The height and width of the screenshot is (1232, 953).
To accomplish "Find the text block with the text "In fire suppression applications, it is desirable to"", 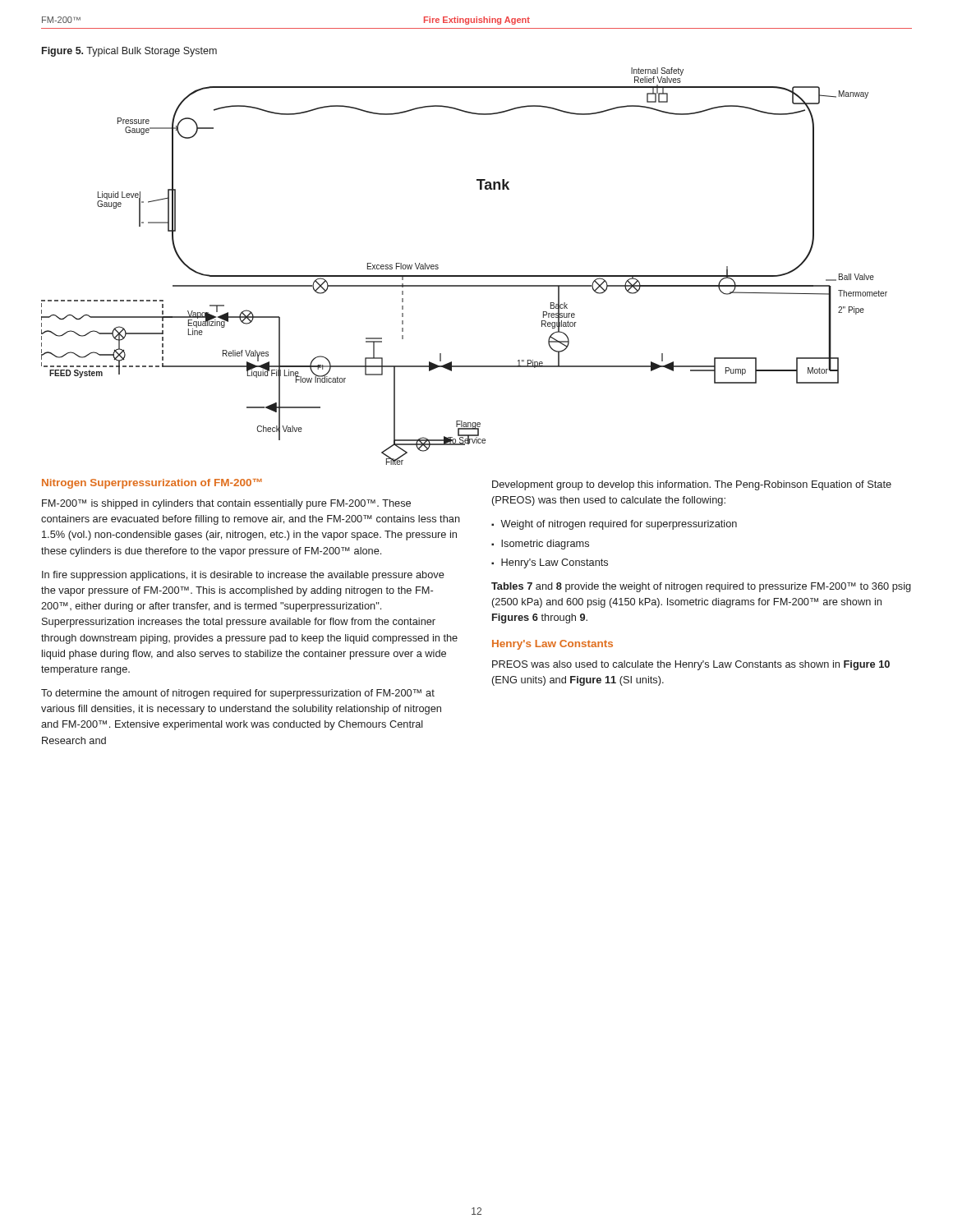I will pyautogui.click(x=249, y=622).
